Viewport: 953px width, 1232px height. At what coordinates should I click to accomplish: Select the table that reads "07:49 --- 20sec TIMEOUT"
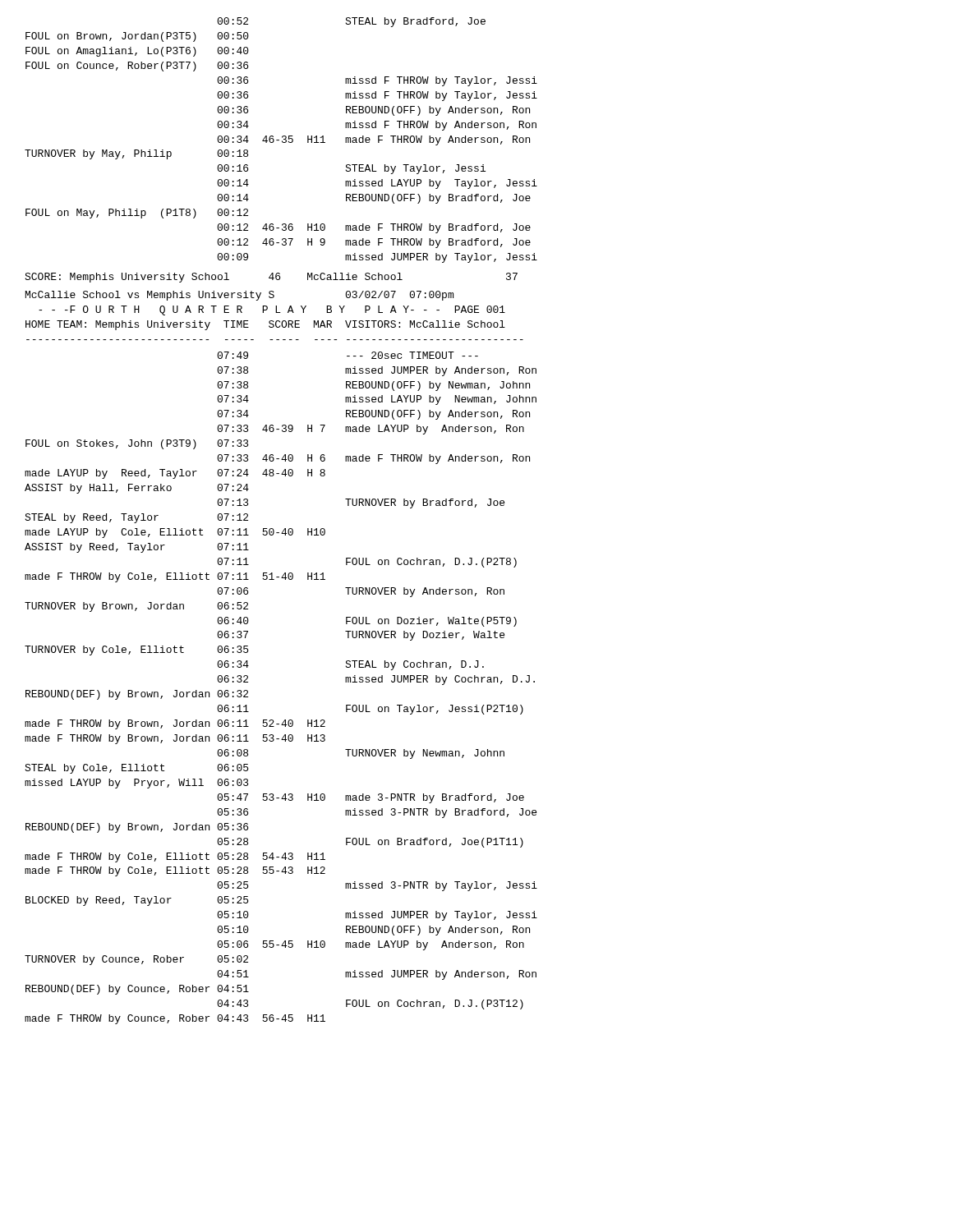pyautogui.click(x=476, y=688)
